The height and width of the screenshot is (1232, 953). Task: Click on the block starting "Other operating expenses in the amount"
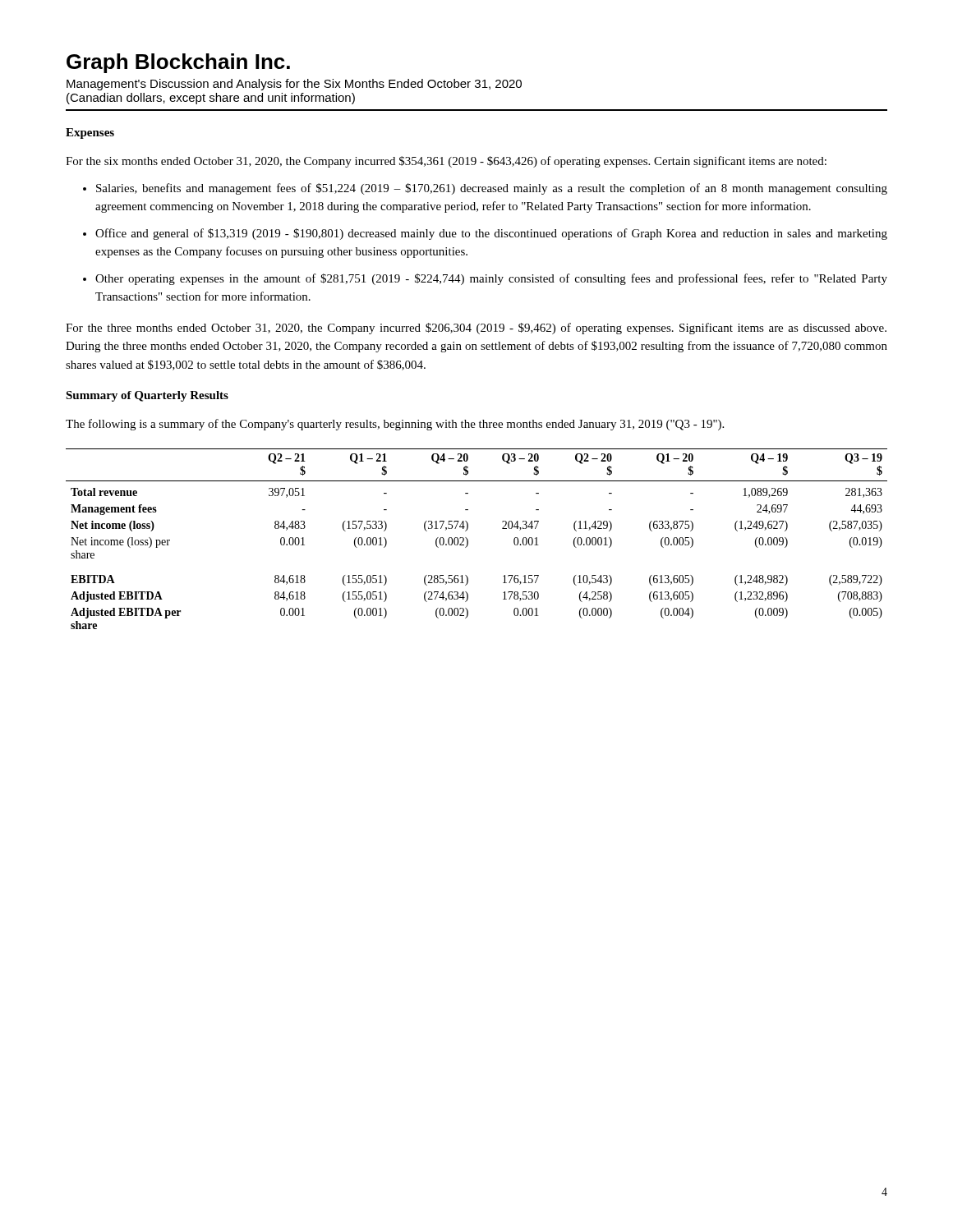pyautogui.click(x=491, y=287)
